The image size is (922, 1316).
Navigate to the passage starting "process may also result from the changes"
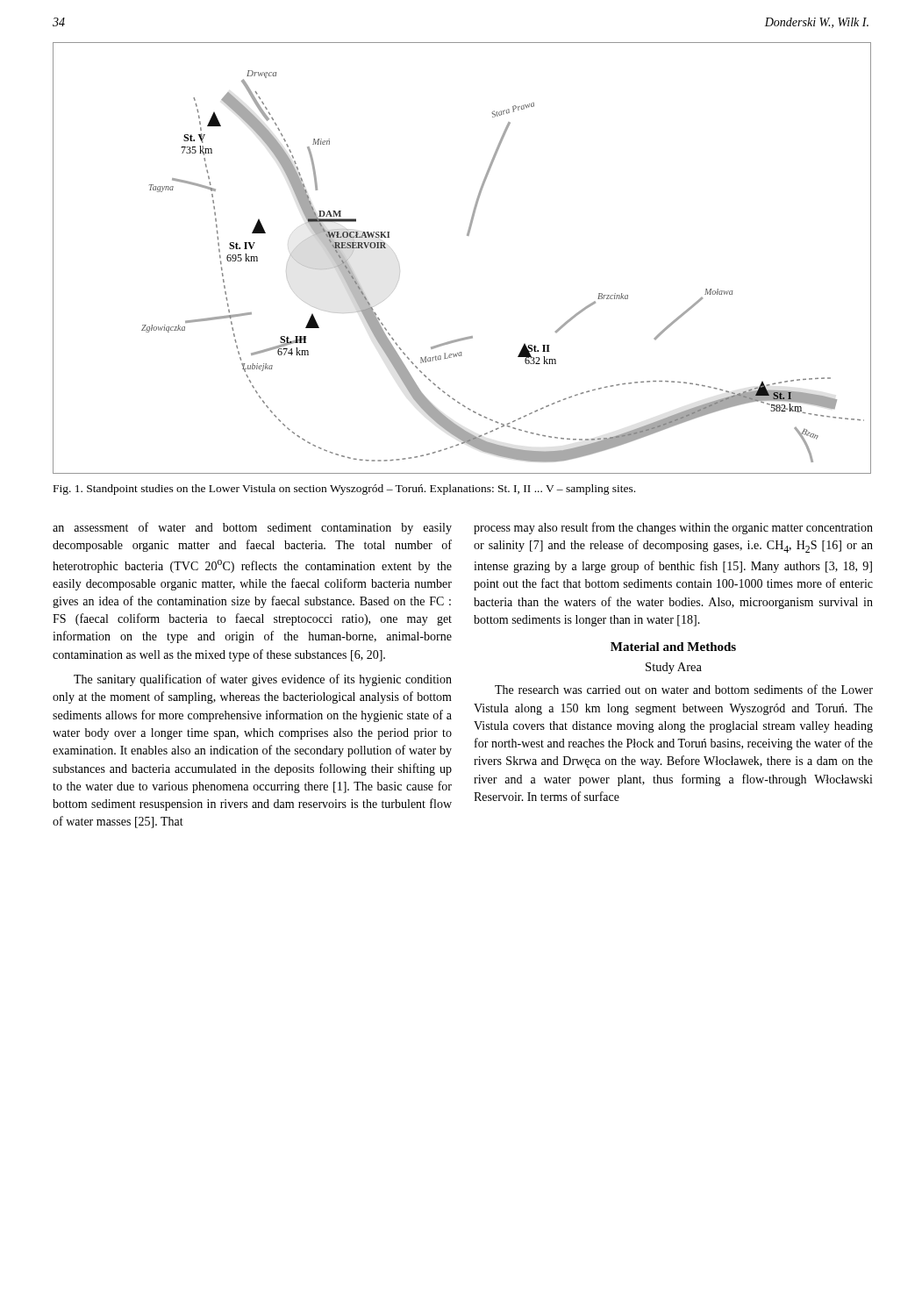(x=673, y=574)
